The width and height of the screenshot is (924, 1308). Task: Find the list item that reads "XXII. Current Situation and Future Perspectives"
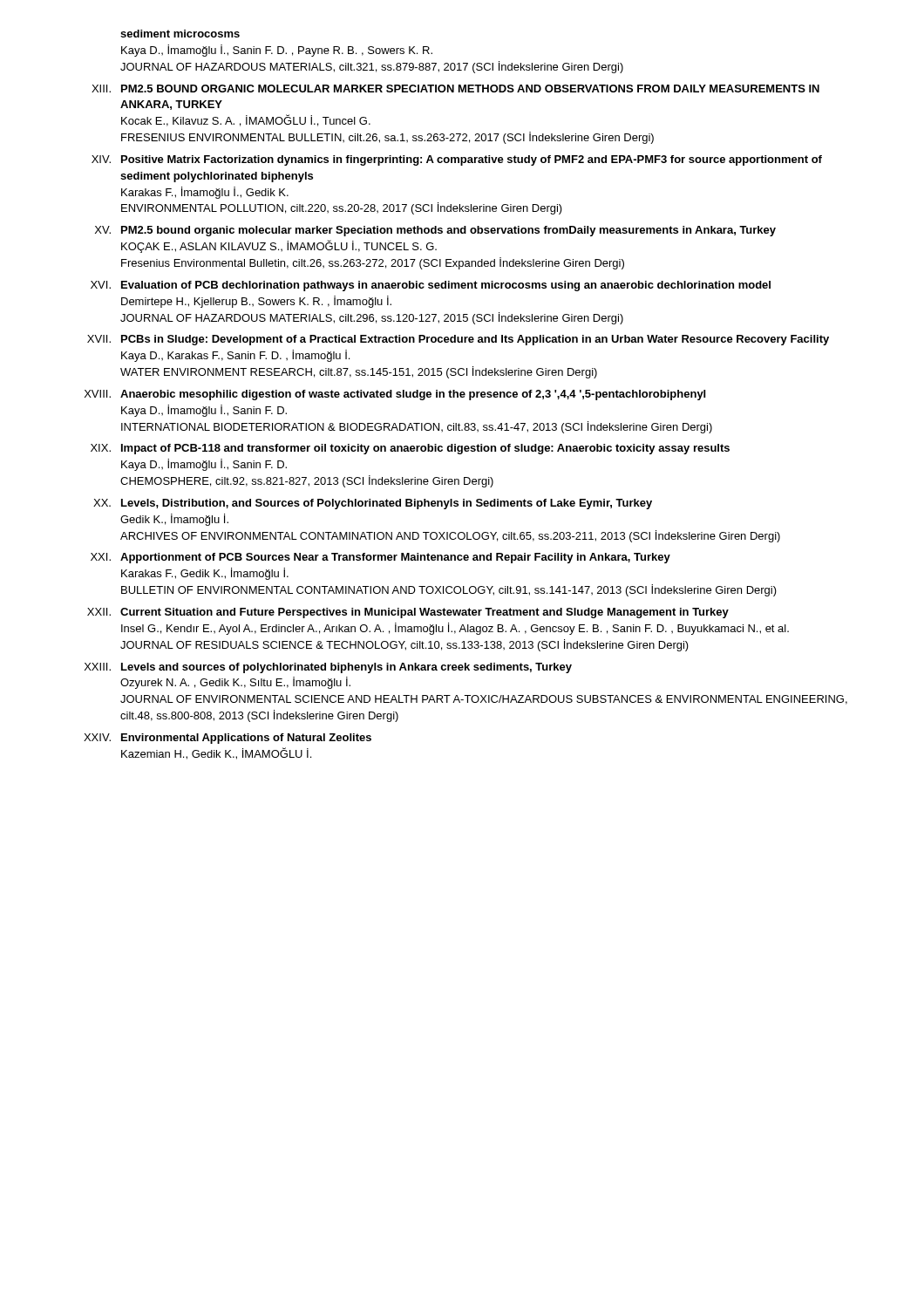[x=430, y=629]
